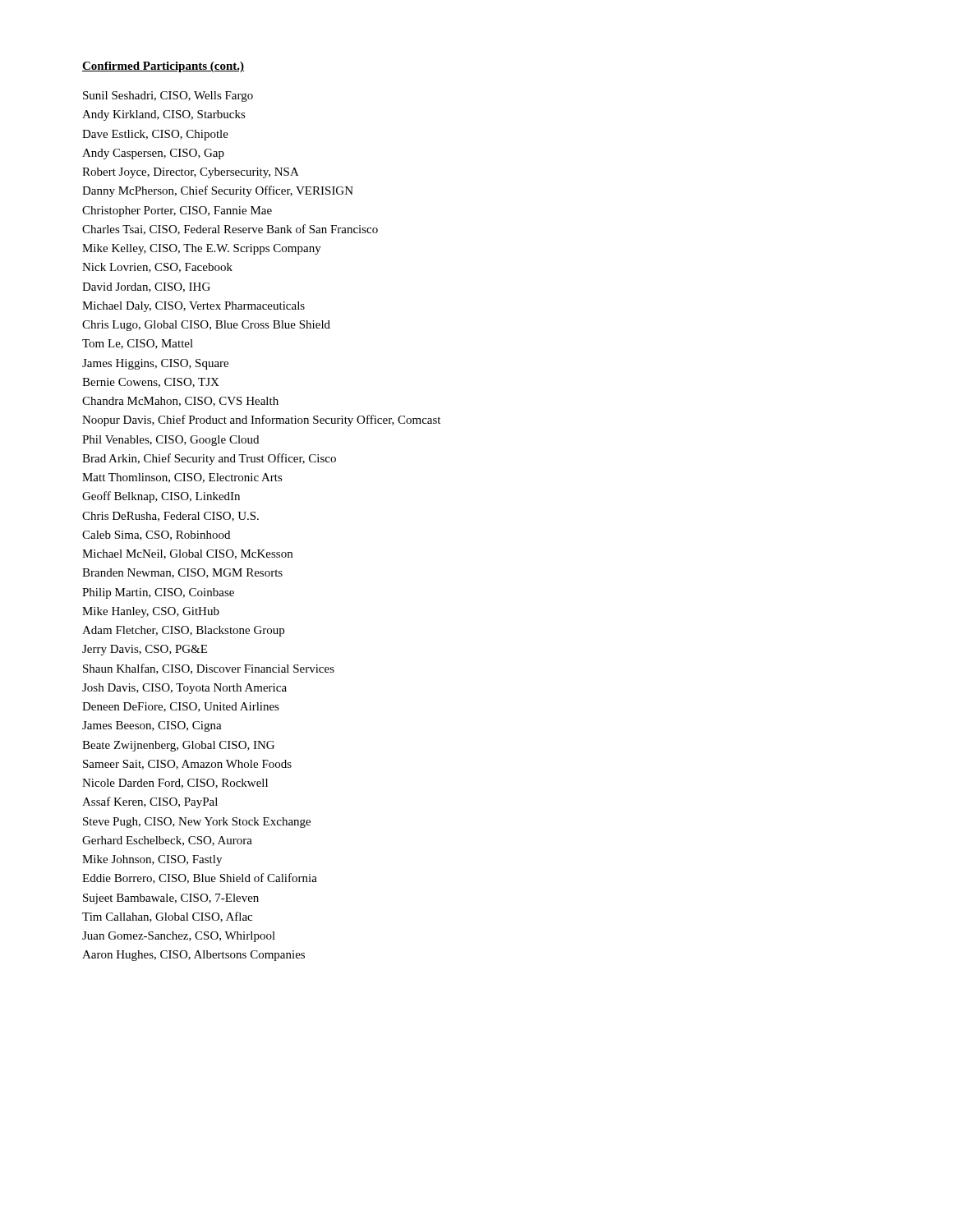Find the block starting "Eddie Borrero, CISO, Blue"
The height and width of the screenshot is (1232, 953).
[x=200, y=878]
